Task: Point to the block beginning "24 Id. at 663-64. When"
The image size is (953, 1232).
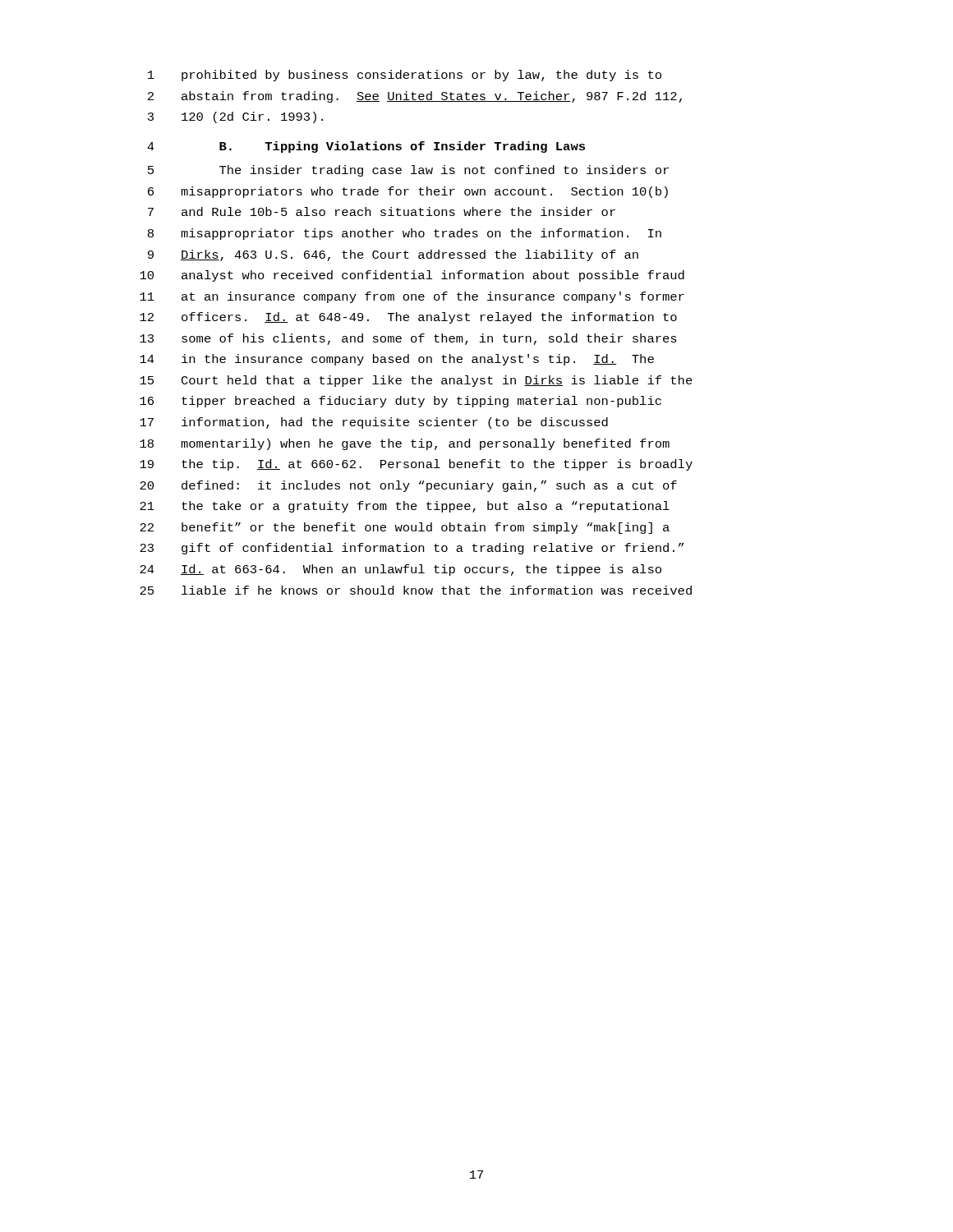Action: [x=476, y=571]
